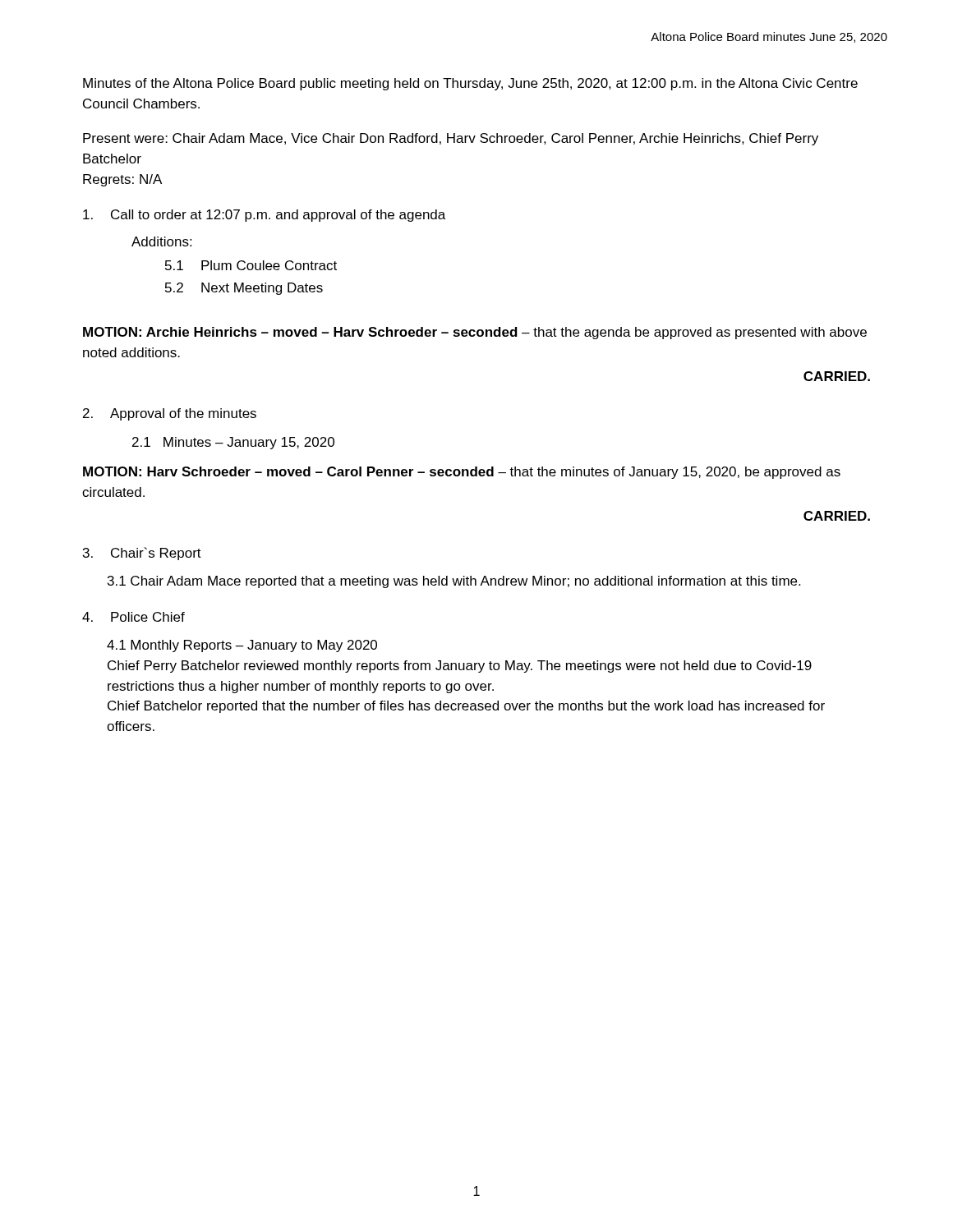Image resolution: width=953 pixels, height=1232 pixels.
Task: Locate the text "3. Chair`s Report"
Action: click(142, 553)
